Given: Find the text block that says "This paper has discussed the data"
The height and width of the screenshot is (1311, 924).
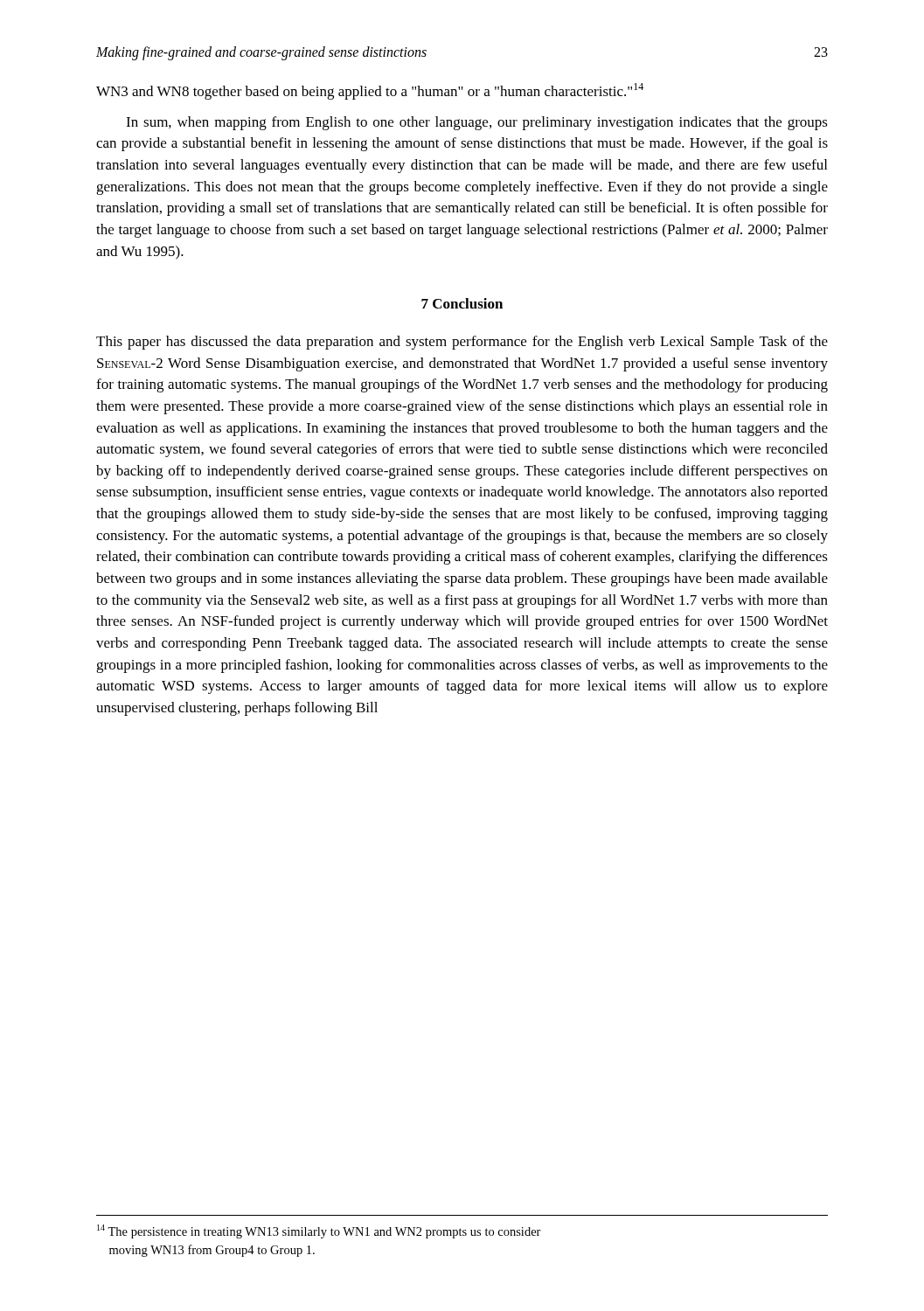Looking at the screenshot, I should coord(462,525).
